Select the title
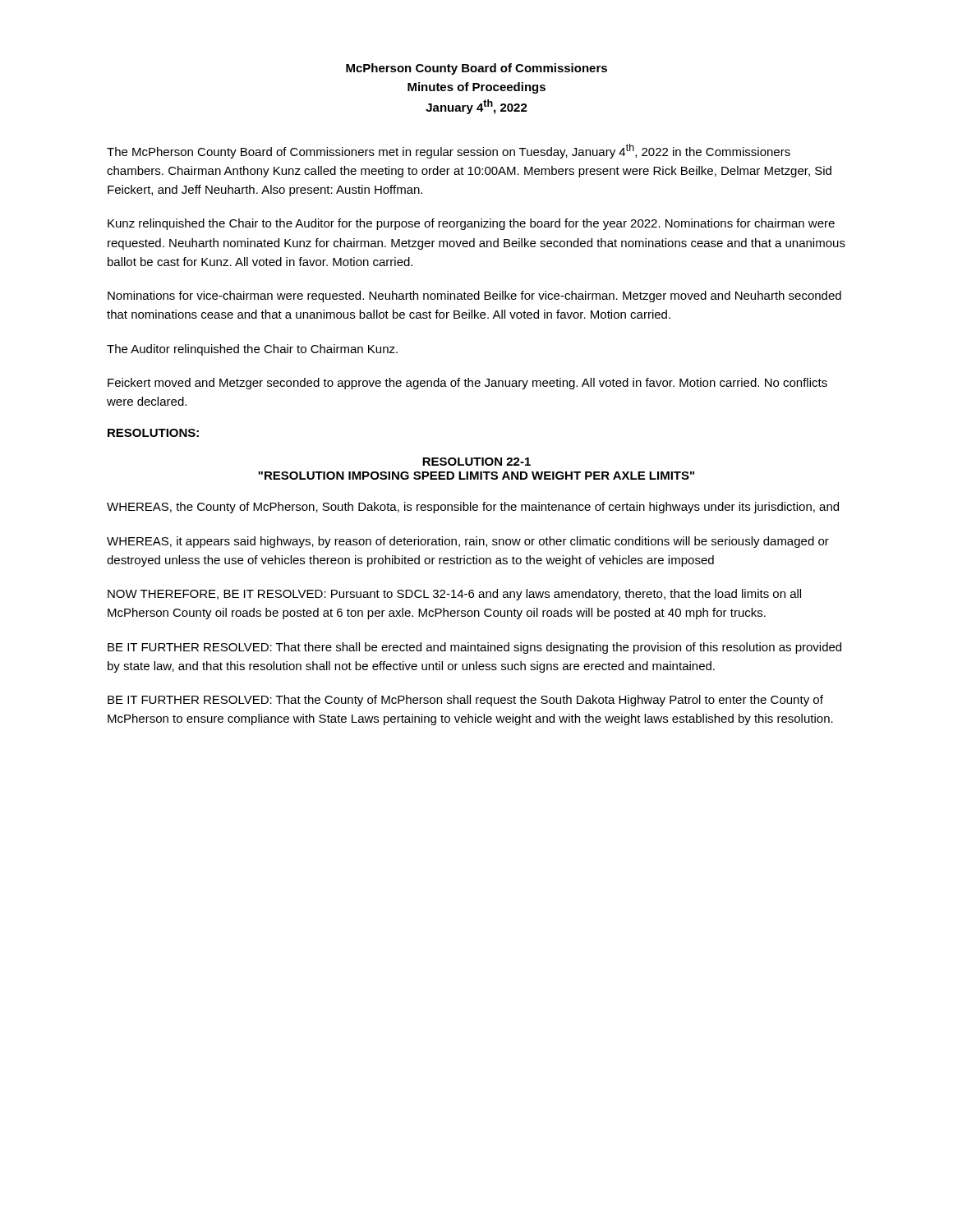Viewport: 953px width, 1232px height. pyautogui.click(x=476, y=88)
